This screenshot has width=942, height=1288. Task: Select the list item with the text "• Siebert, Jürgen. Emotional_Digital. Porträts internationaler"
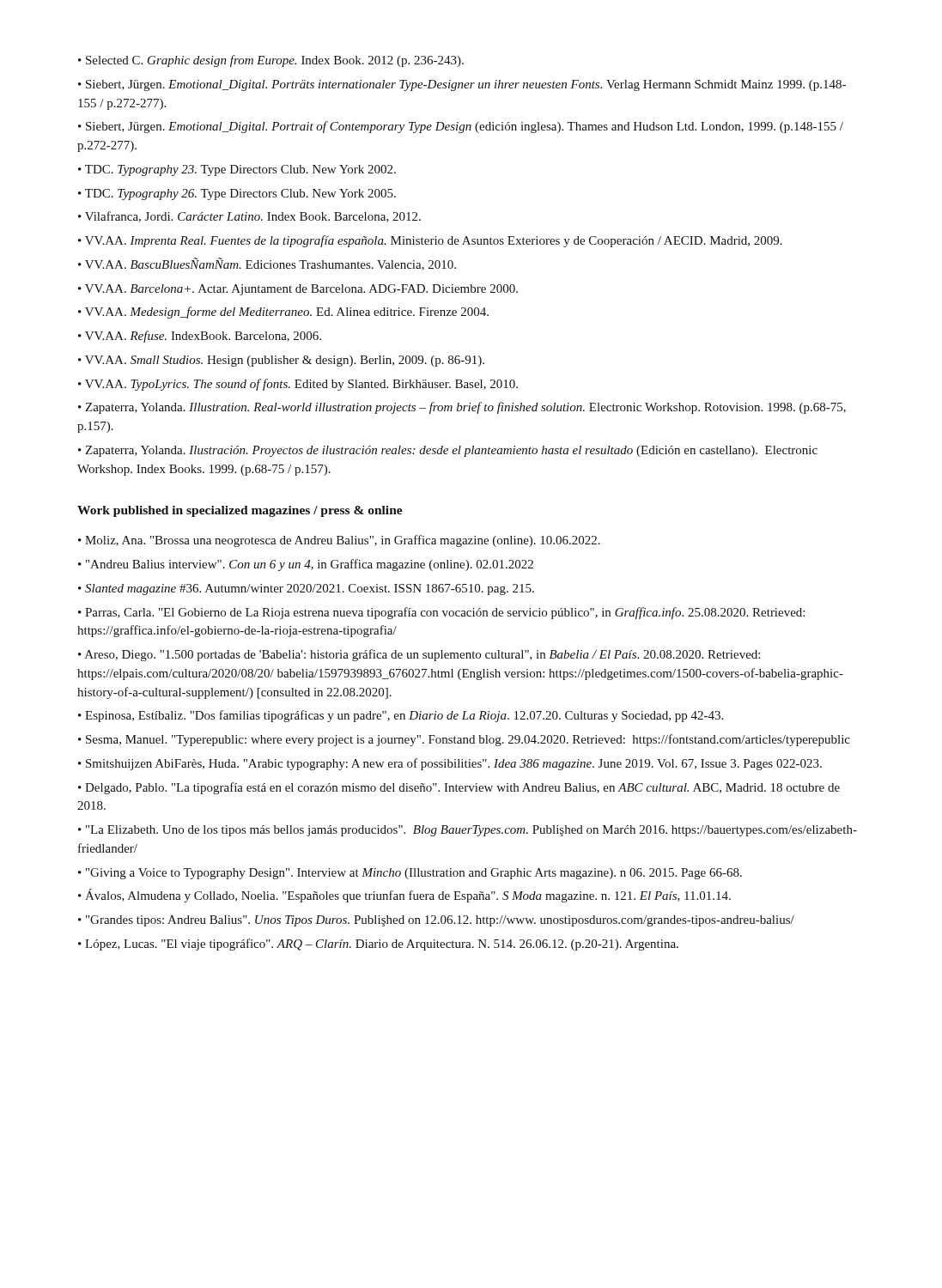tap(462, 93)
